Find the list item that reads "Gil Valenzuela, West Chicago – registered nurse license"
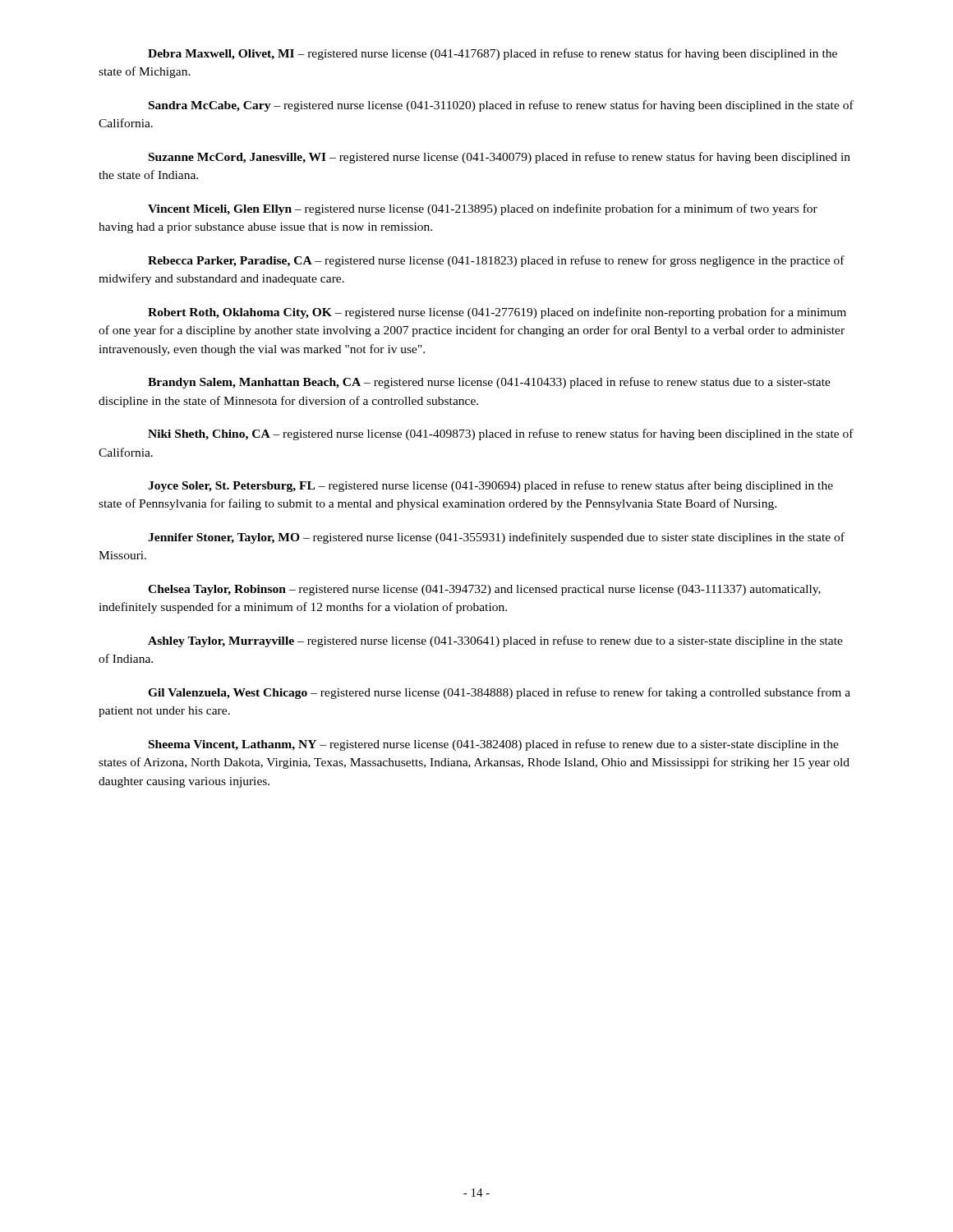Image resolution: width=953 pixels, height=1232 pixels. click(476, 702)
